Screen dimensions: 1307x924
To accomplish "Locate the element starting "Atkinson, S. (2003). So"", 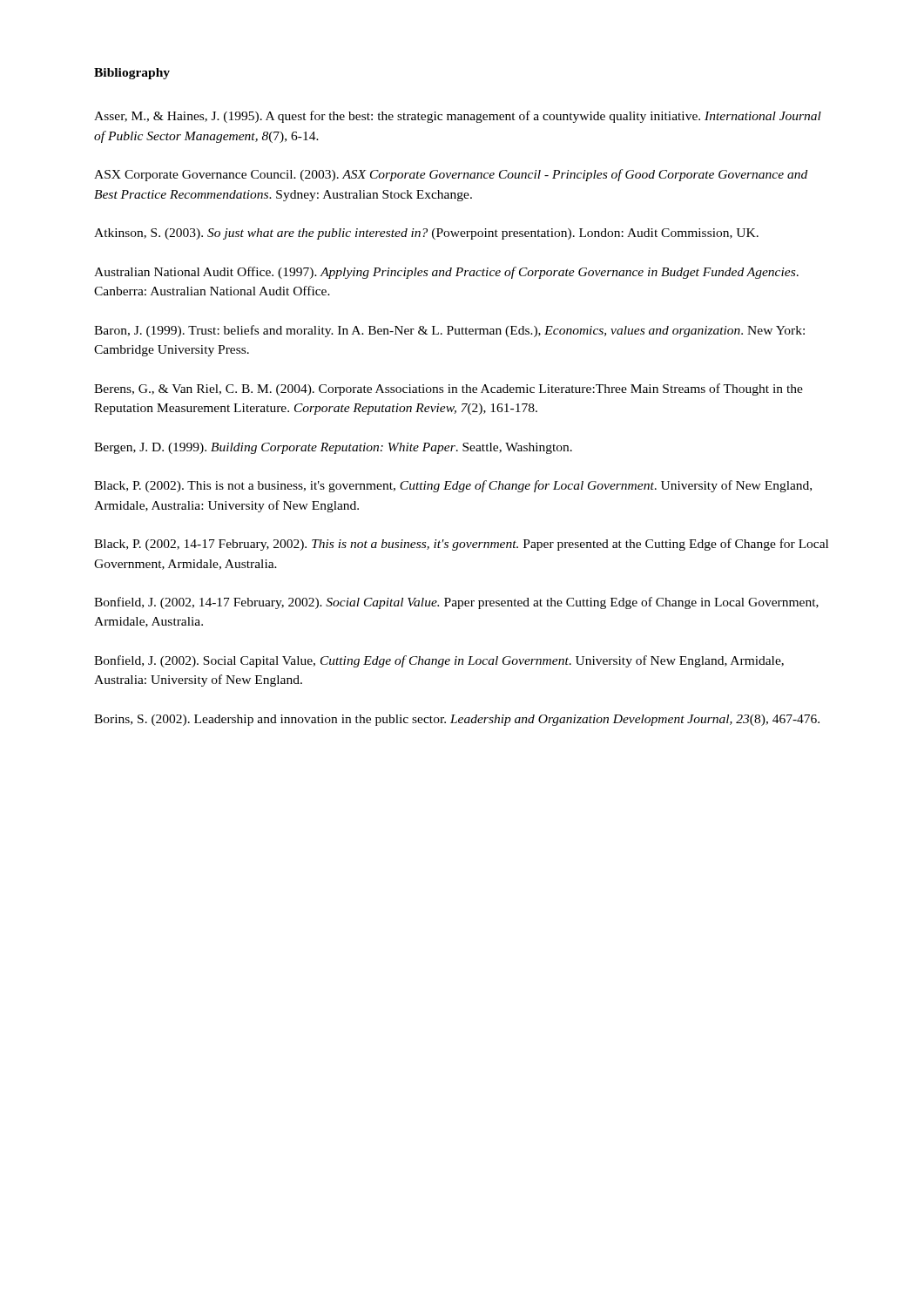I will tap(462, 233).
